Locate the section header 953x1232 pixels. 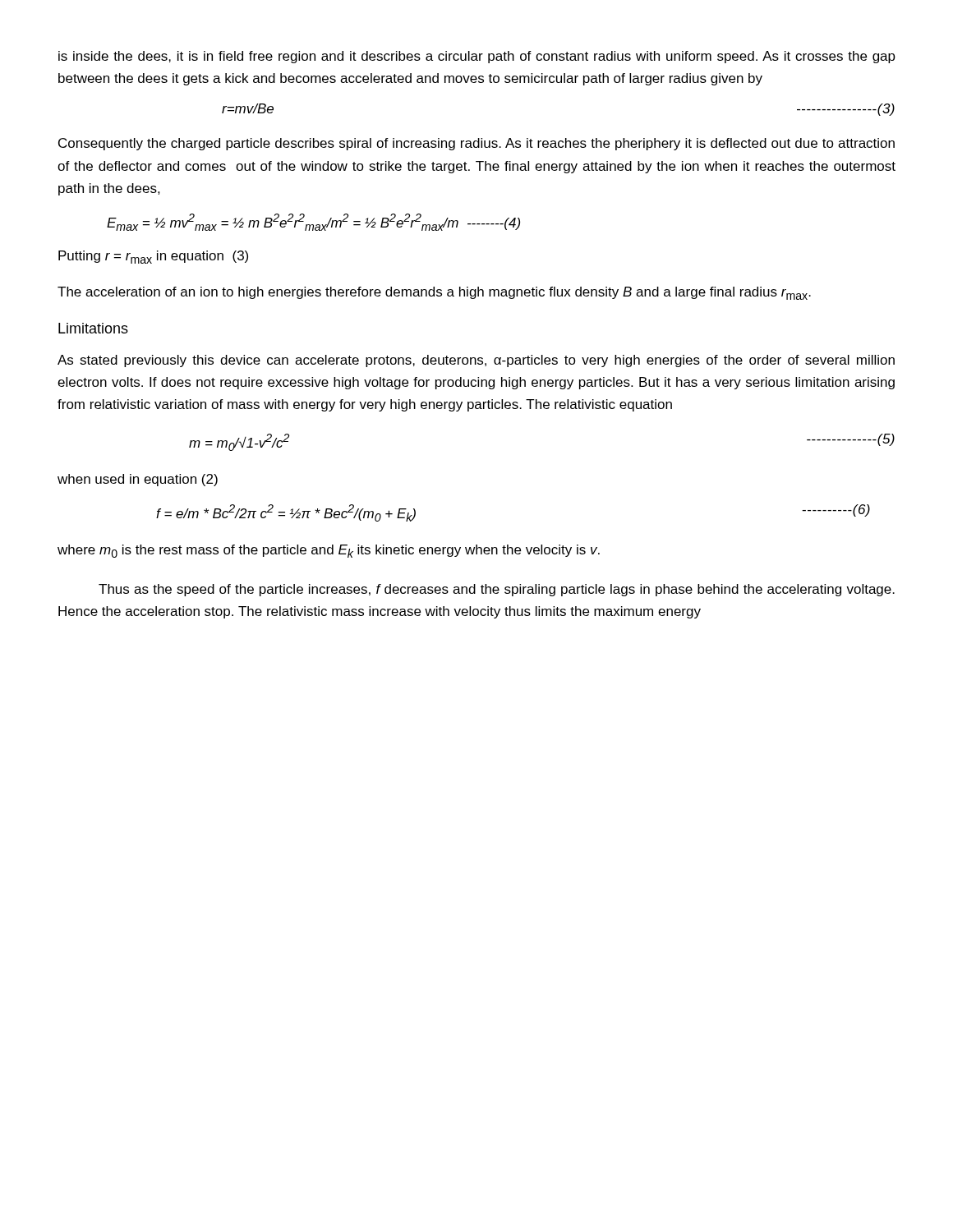tap(93, 329)
